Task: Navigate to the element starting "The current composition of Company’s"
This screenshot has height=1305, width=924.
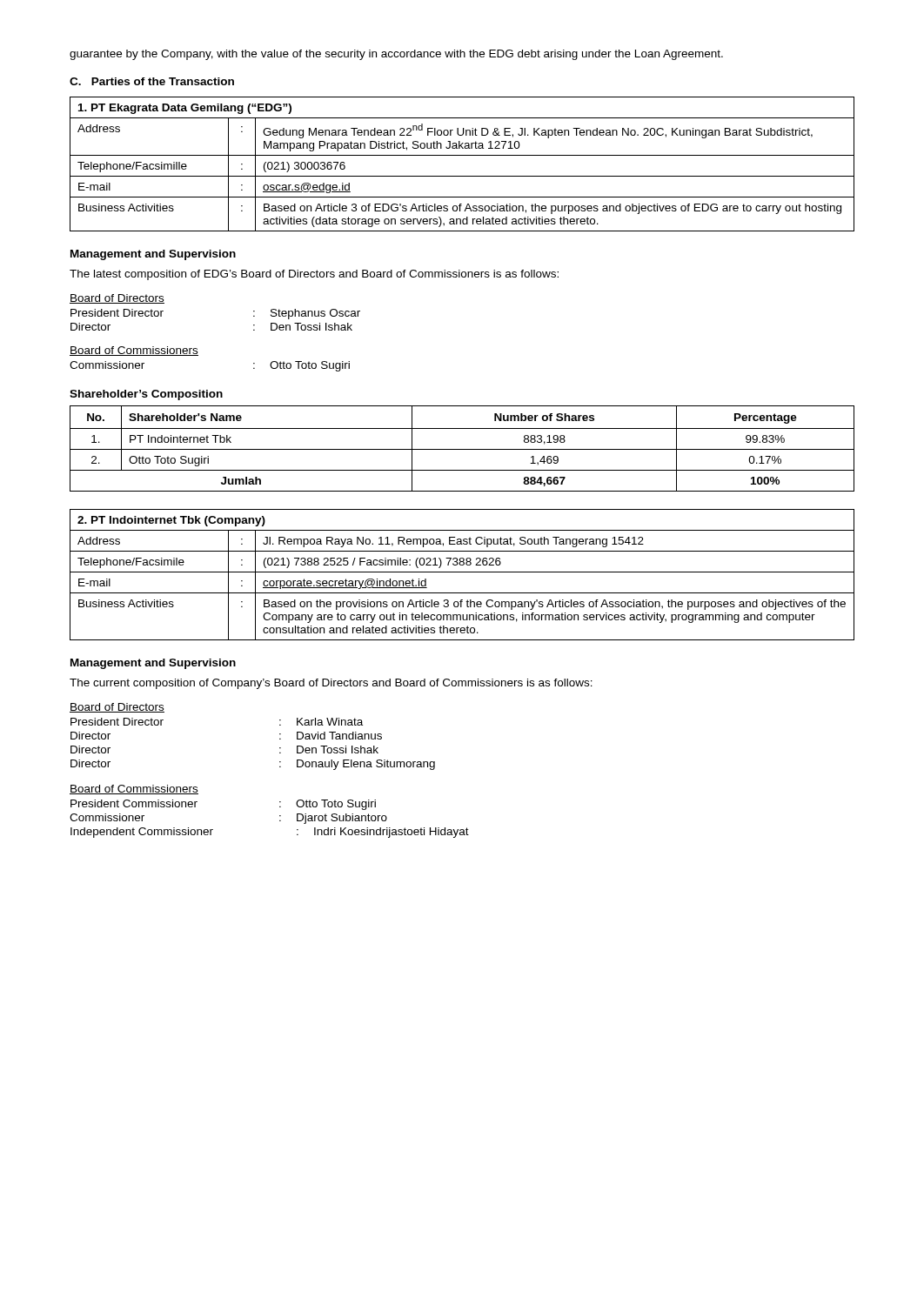Action: pyautogui.click(x=331, y=683)
